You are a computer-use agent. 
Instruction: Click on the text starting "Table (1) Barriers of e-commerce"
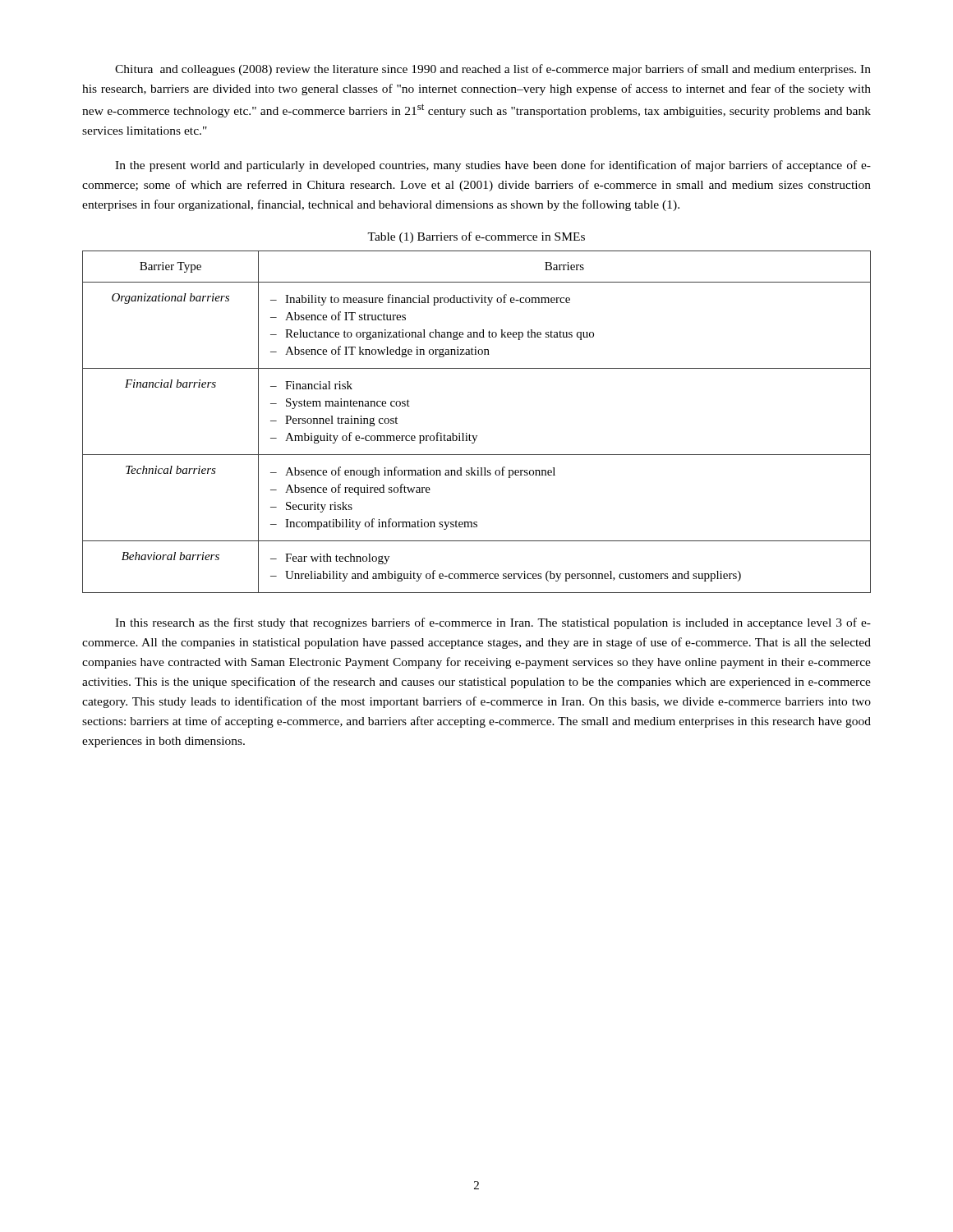[x=476, y=236]
